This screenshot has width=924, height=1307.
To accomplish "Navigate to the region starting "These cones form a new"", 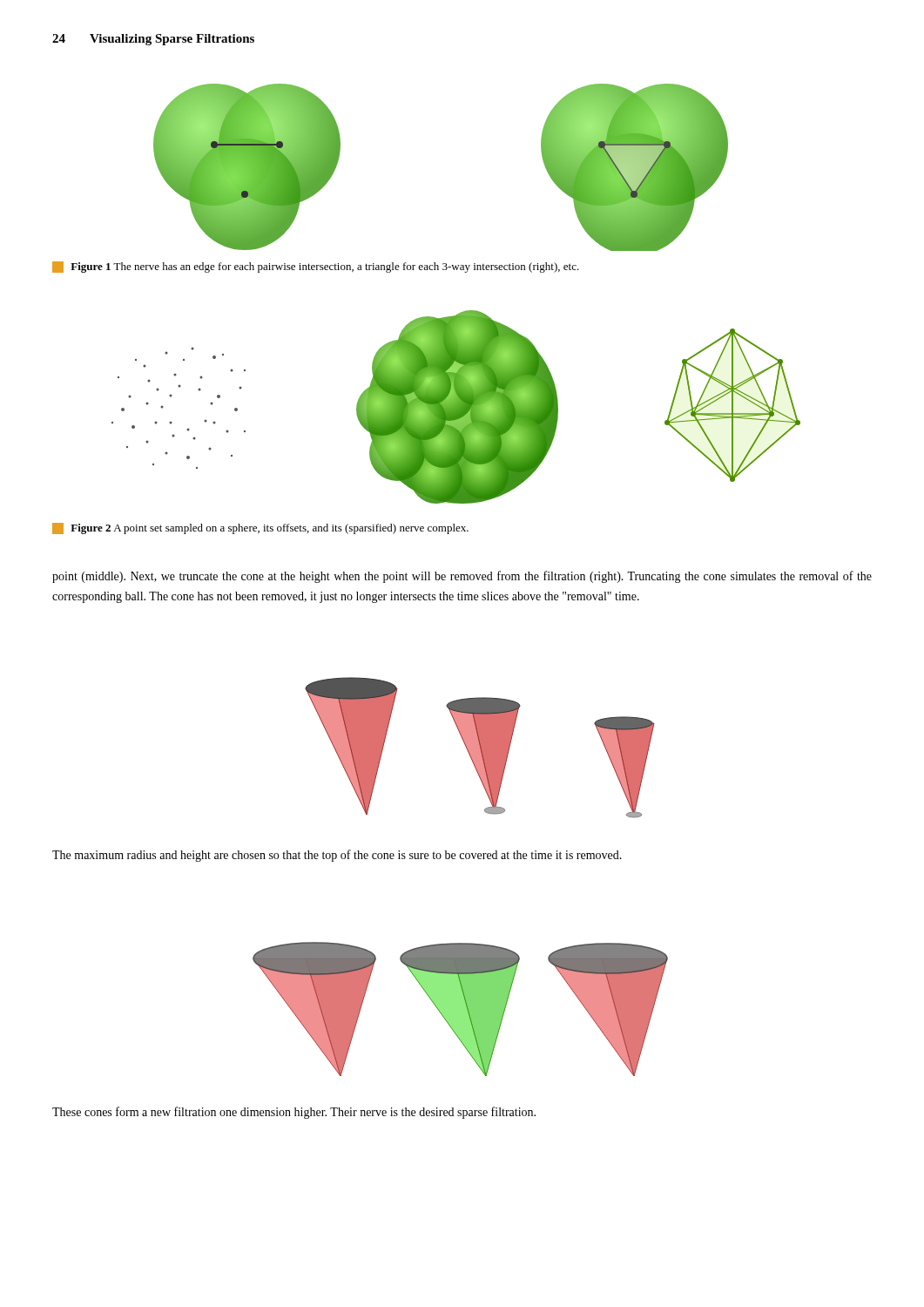I will click(x=294, y=1112).
